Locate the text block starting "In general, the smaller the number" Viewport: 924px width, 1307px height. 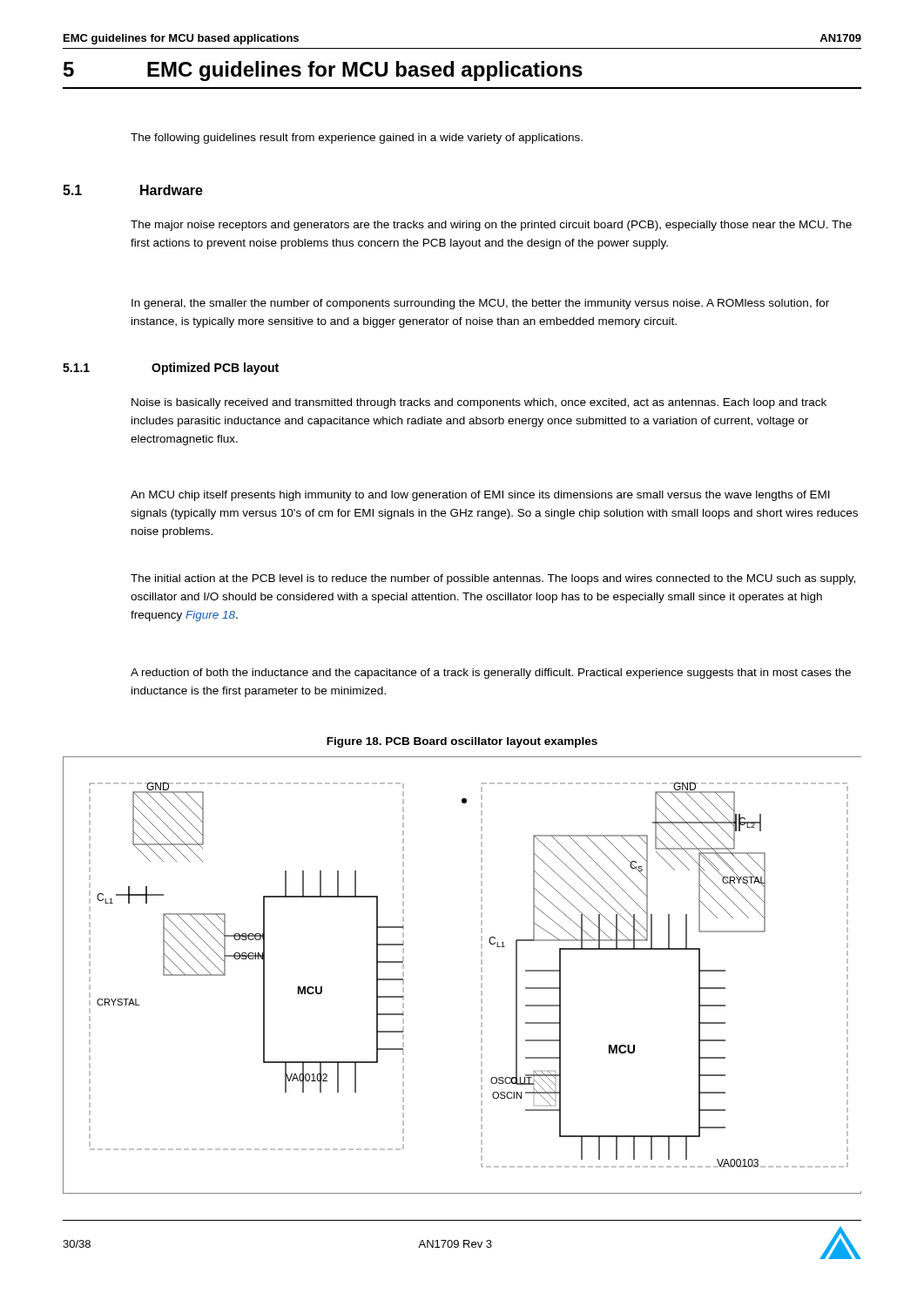tap(480, 312)
